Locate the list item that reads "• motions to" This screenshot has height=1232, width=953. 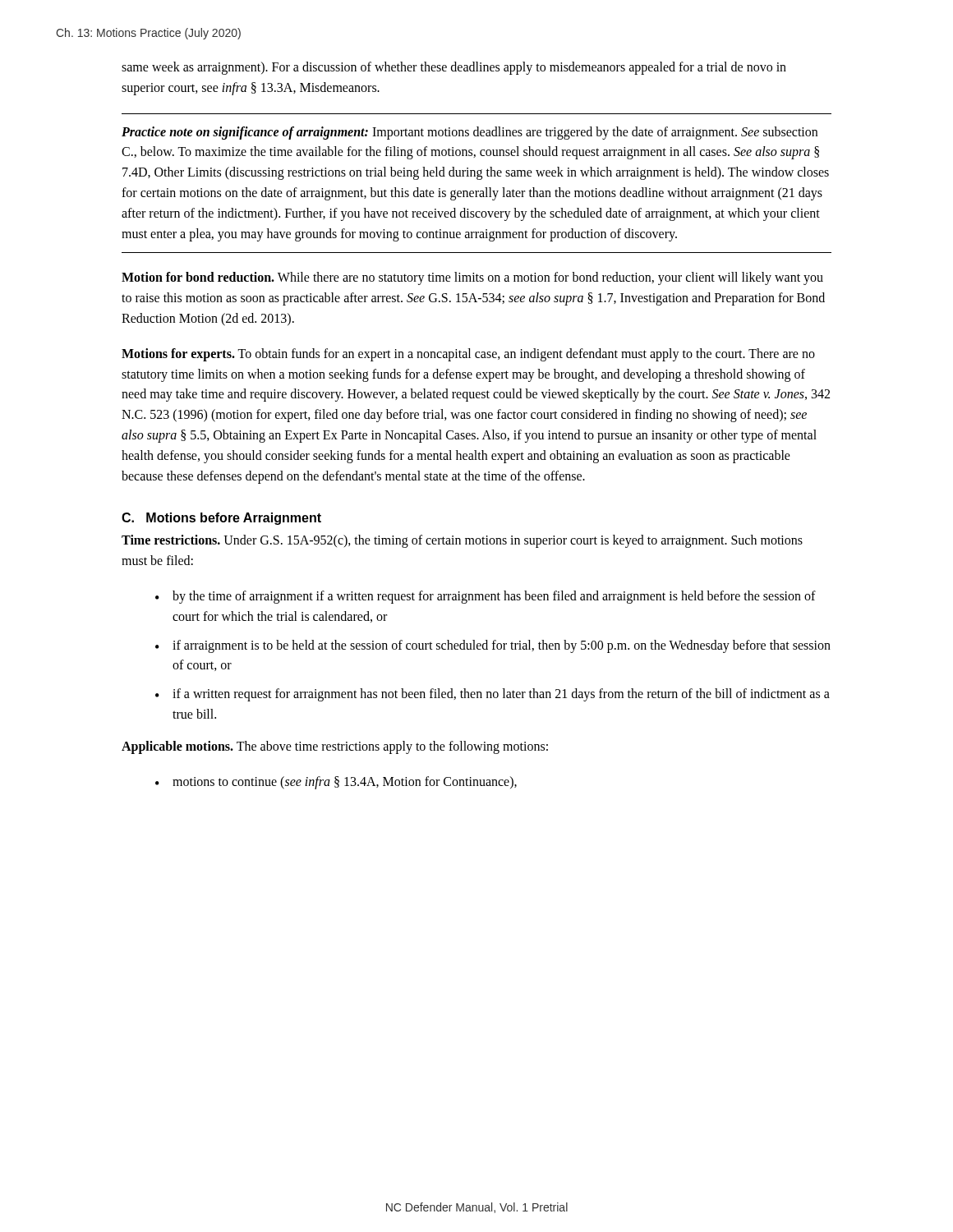point(336,783)
